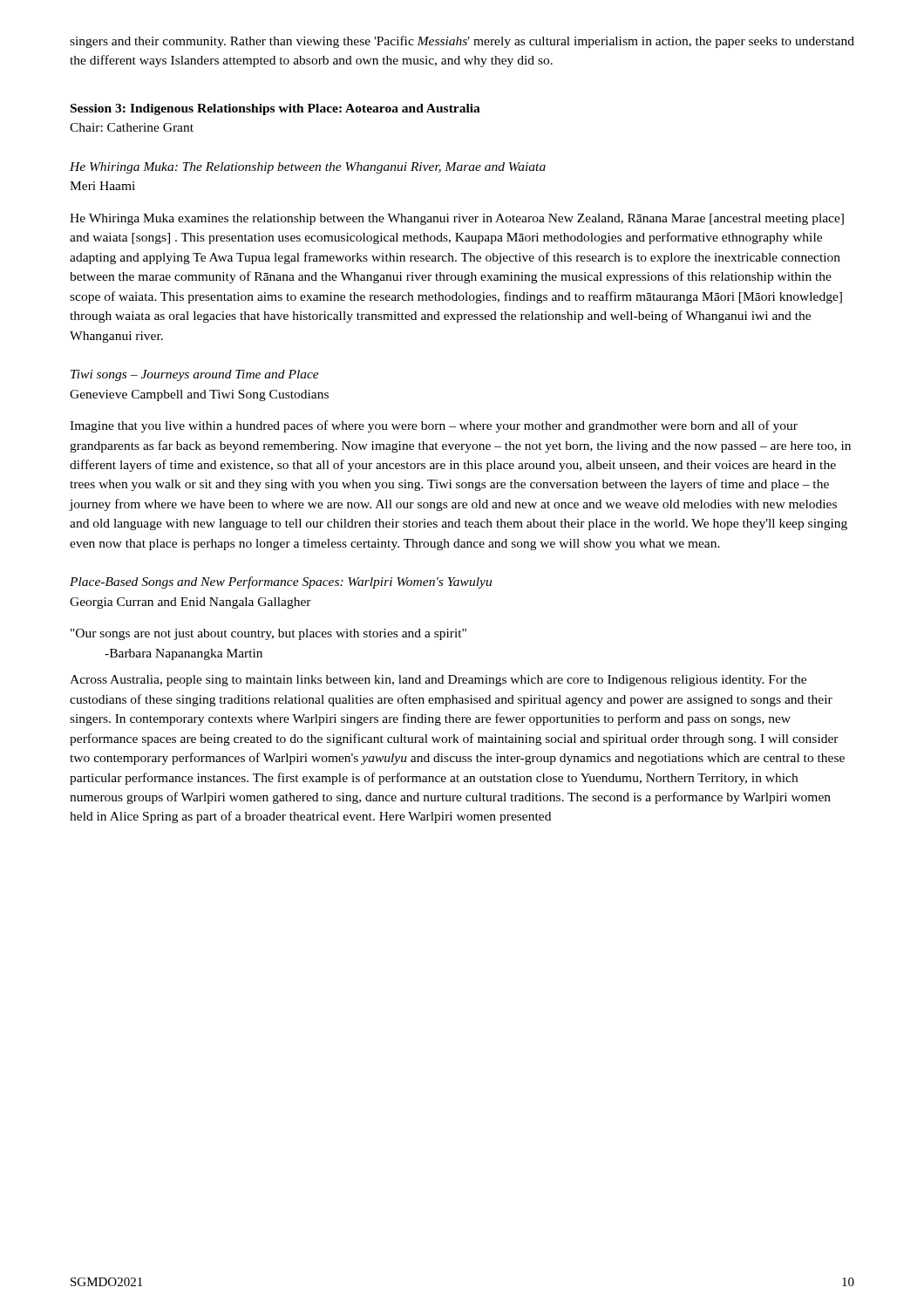Locate the text starting "Barbara Napanangka Martin"
The image size is (924, 1308).
184,652
